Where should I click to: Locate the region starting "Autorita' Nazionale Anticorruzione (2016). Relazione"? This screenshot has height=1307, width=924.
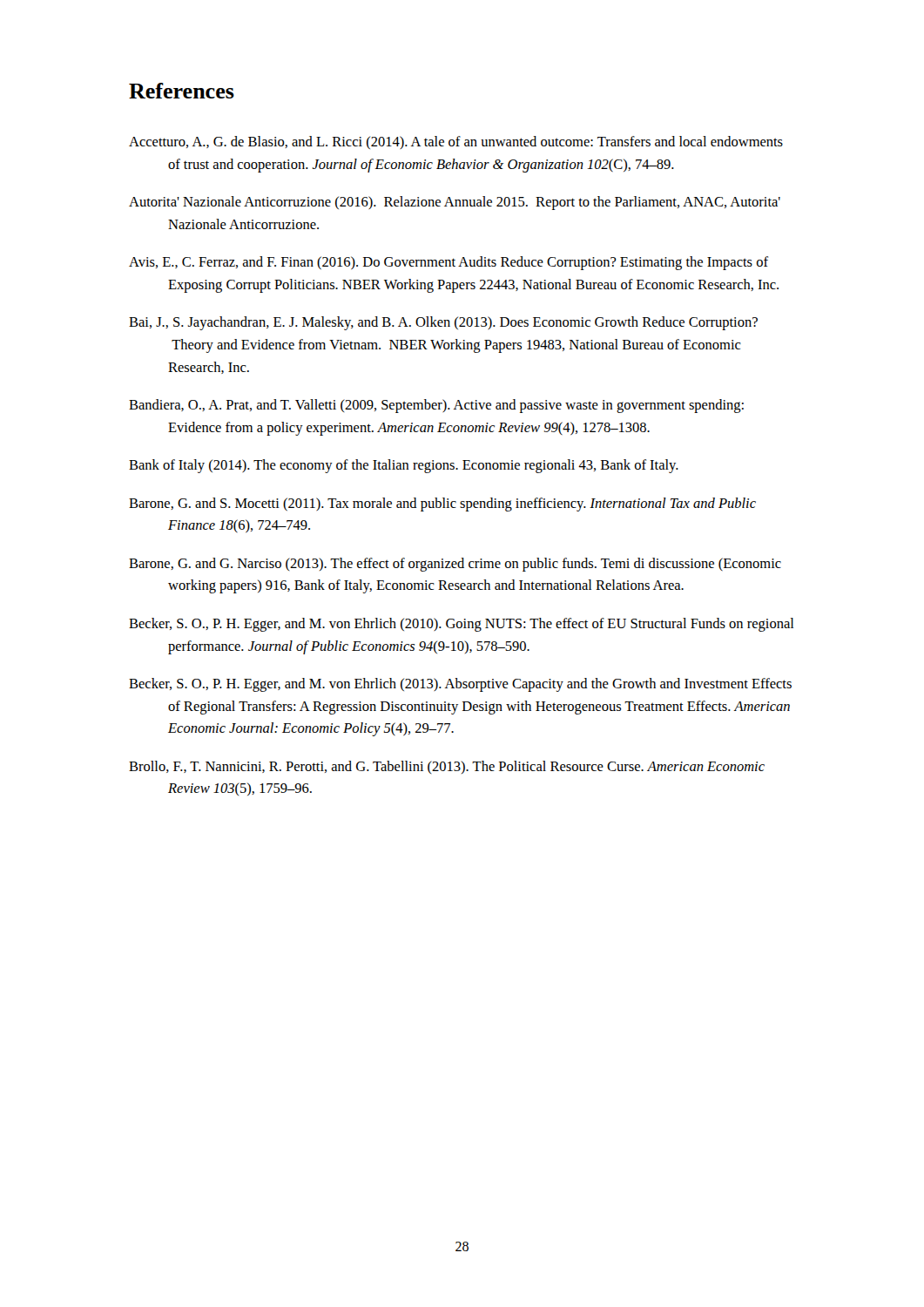click(455, 213)
